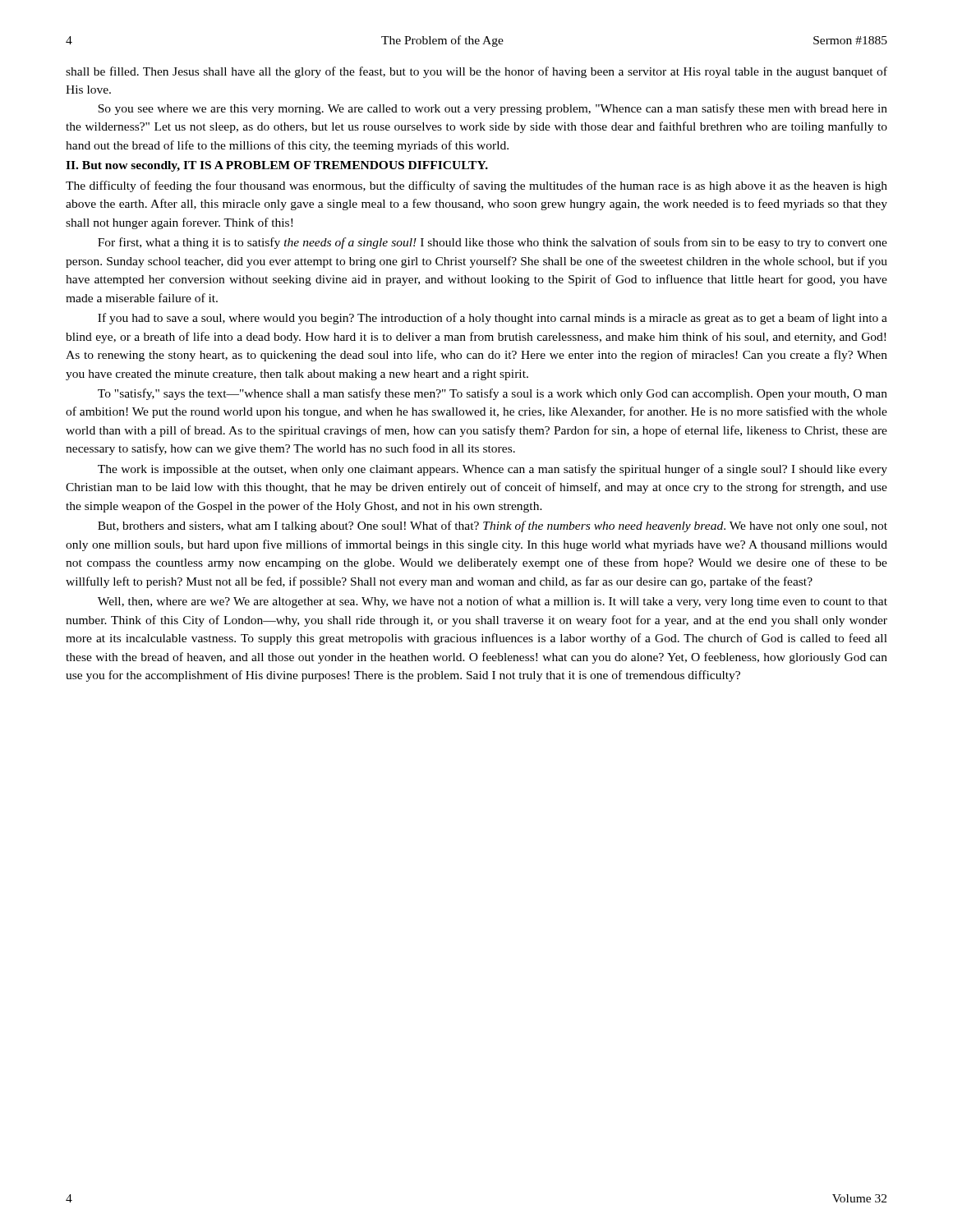Select the passage starting "shall be filled. Then Jesus"
Image resolution: width=953 pixels, height=1232 pixels.
coord(476,81)
